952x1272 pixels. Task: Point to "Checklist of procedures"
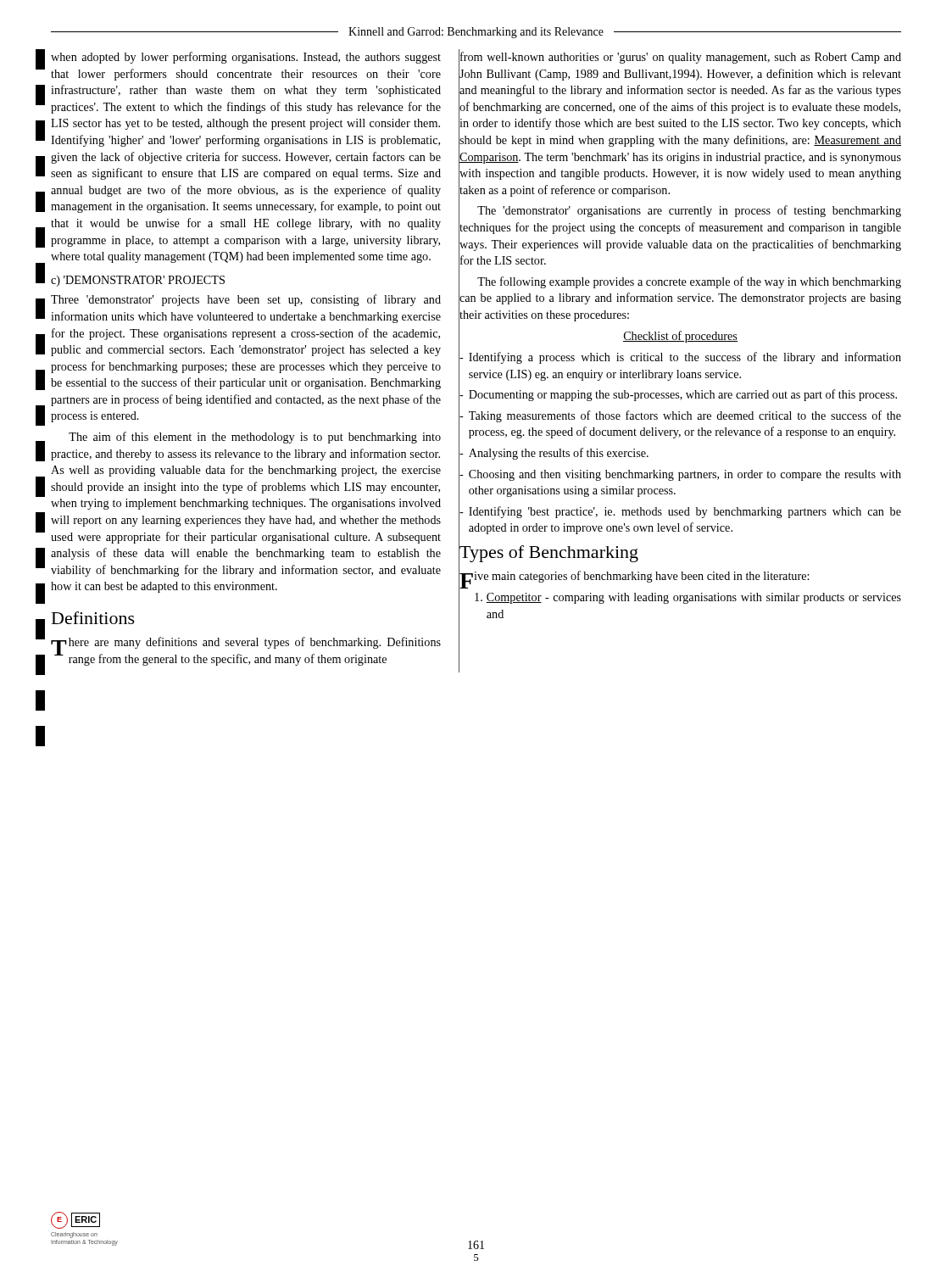[x=680, y=335]
